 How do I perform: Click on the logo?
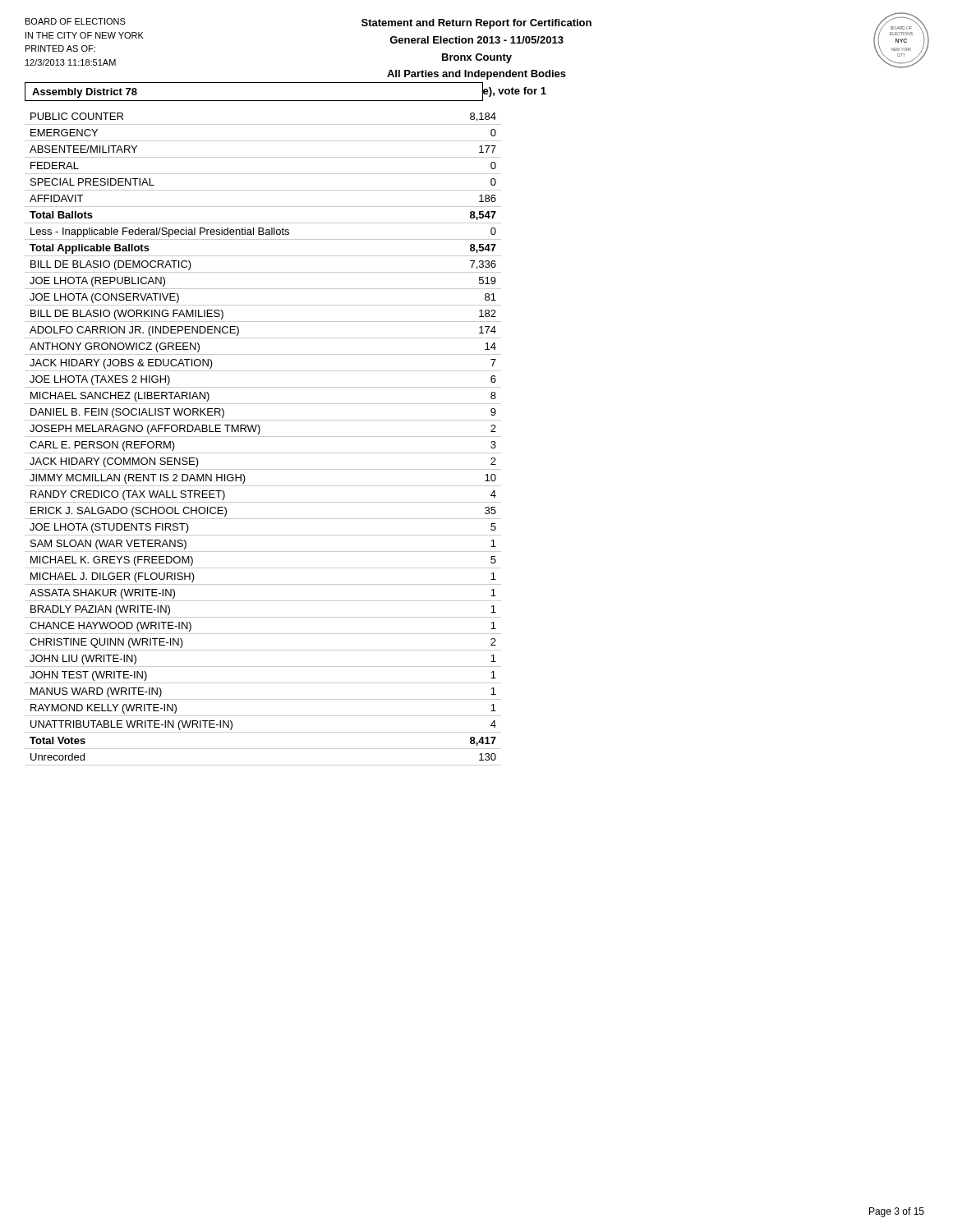click(901, 40)
